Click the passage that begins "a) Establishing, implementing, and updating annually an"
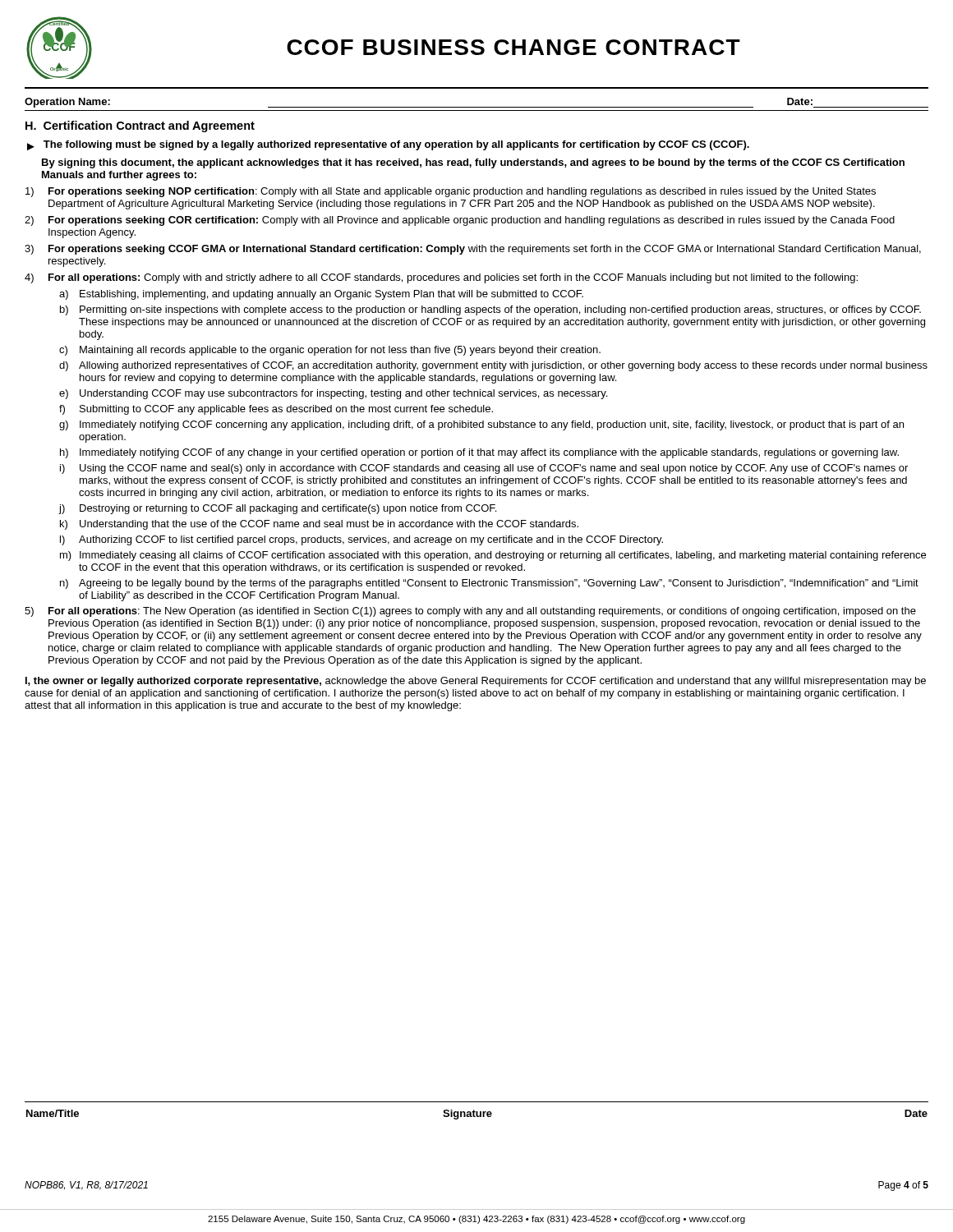Screen dimensions: 1232x953 coord(494,294)
